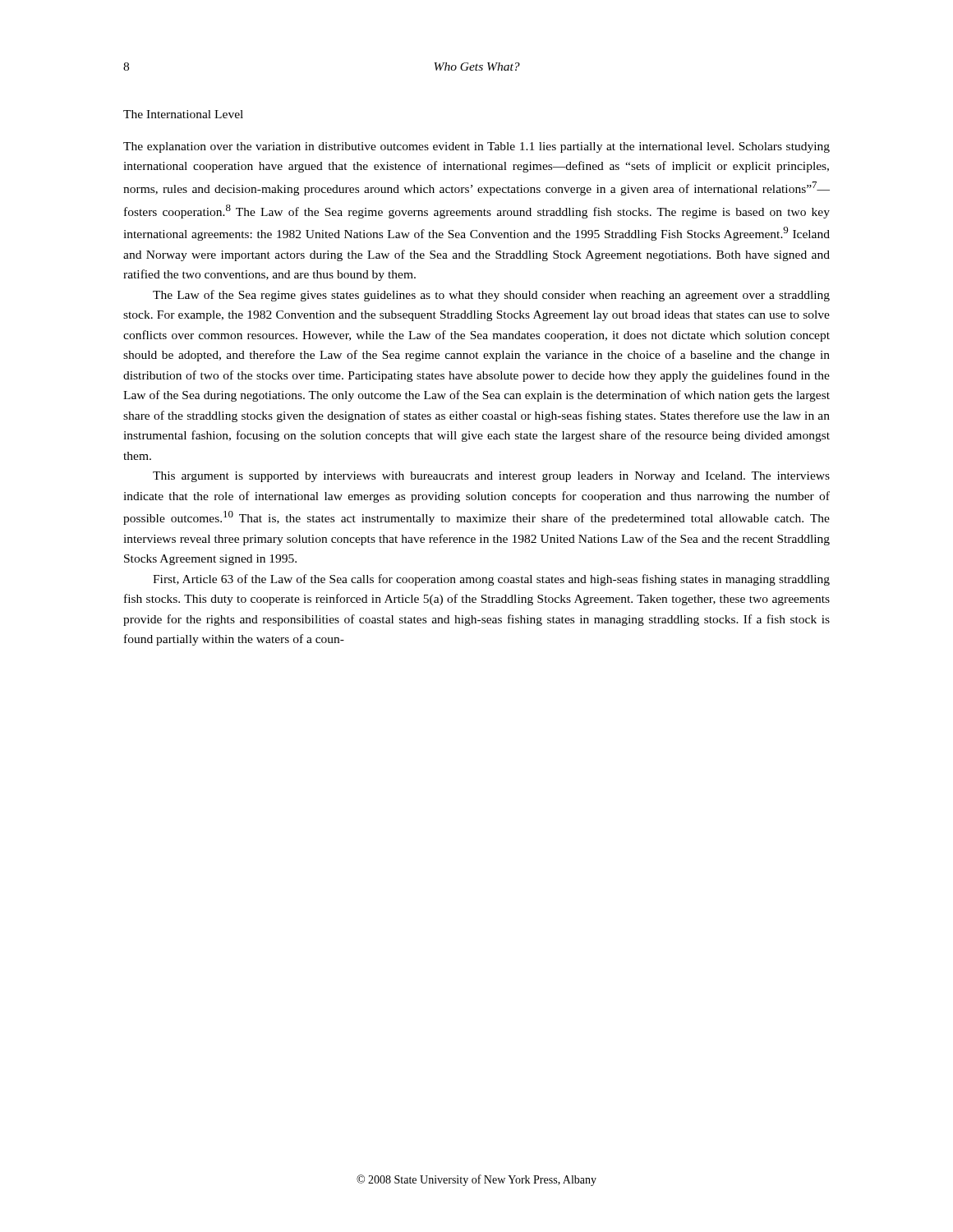Navigate to the region starting "The explanation over the variation in distributive outcomes"
The width and height of the screenshot is (953, 1232).
(x=476, y=393)
